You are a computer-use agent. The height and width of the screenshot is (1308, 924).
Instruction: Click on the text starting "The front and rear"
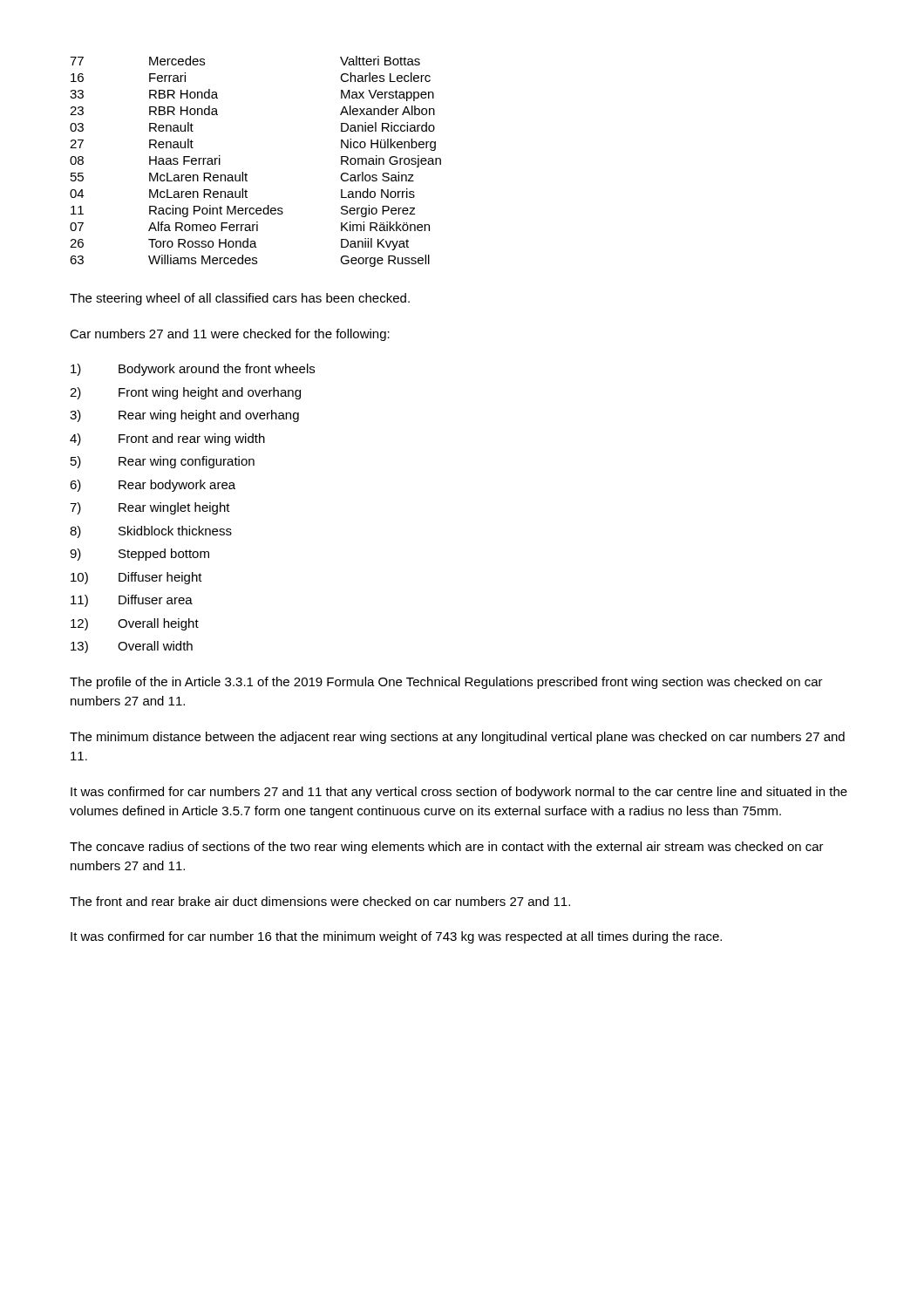point(320,901)
